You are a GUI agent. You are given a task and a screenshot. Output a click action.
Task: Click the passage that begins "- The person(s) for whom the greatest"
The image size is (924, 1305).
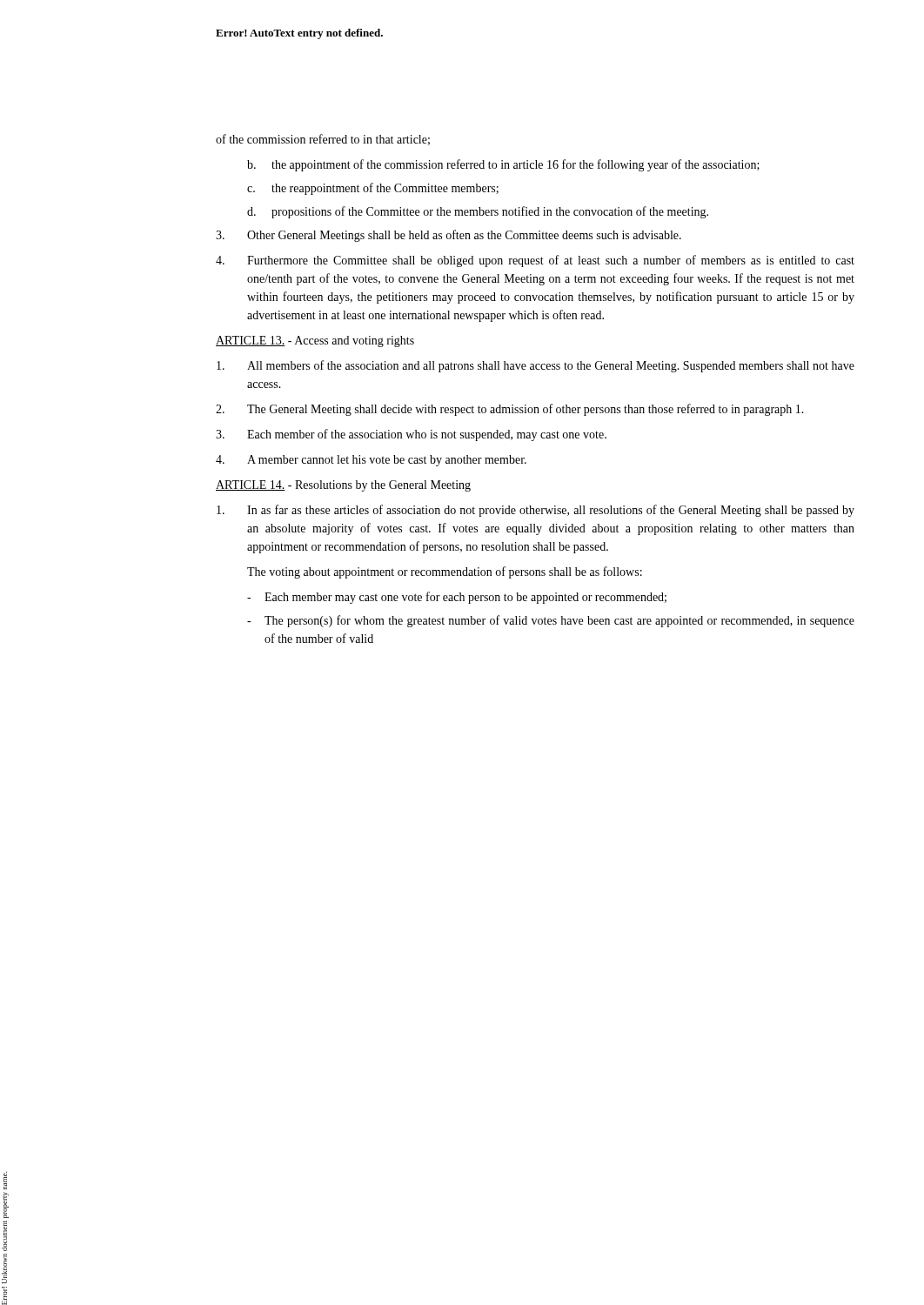(x=551, y=630)
